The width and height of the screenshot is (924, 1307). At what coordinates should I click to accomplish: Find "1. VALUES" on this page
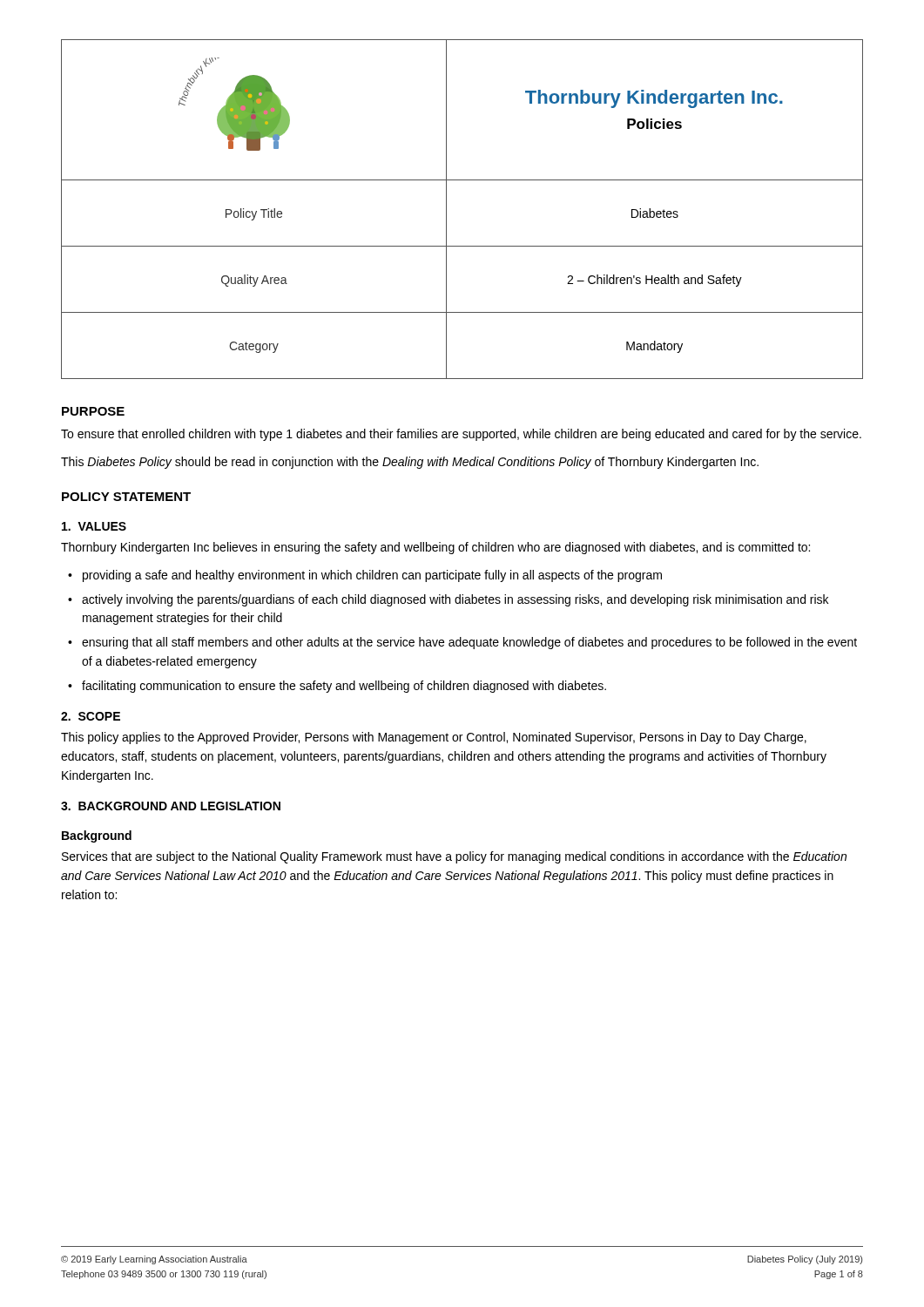94,527
